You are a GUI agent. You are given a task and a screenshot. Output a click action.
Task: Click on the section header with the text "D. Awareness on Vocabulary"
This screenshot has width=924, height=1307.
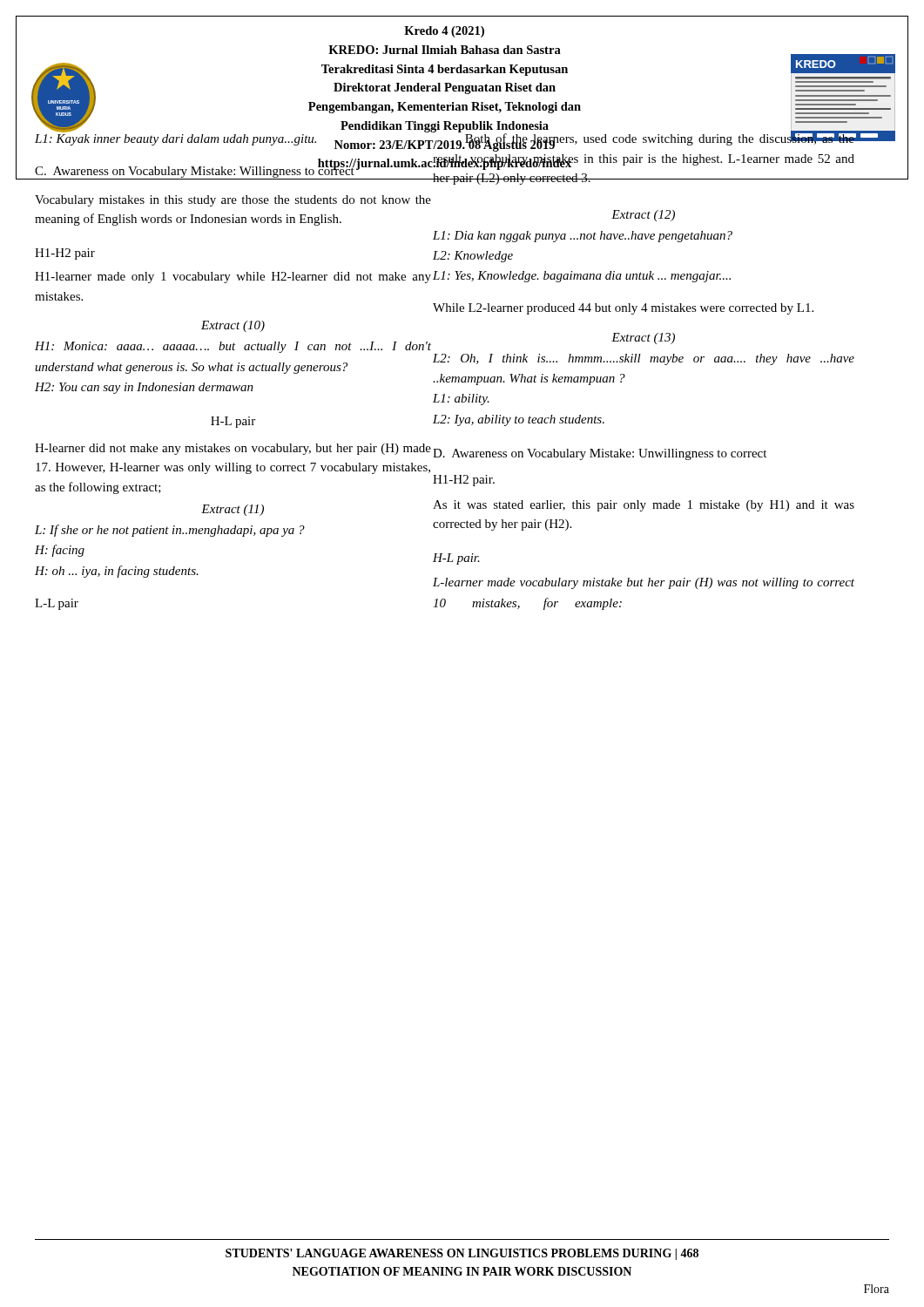pyautogui.click(x=600, y=453)
